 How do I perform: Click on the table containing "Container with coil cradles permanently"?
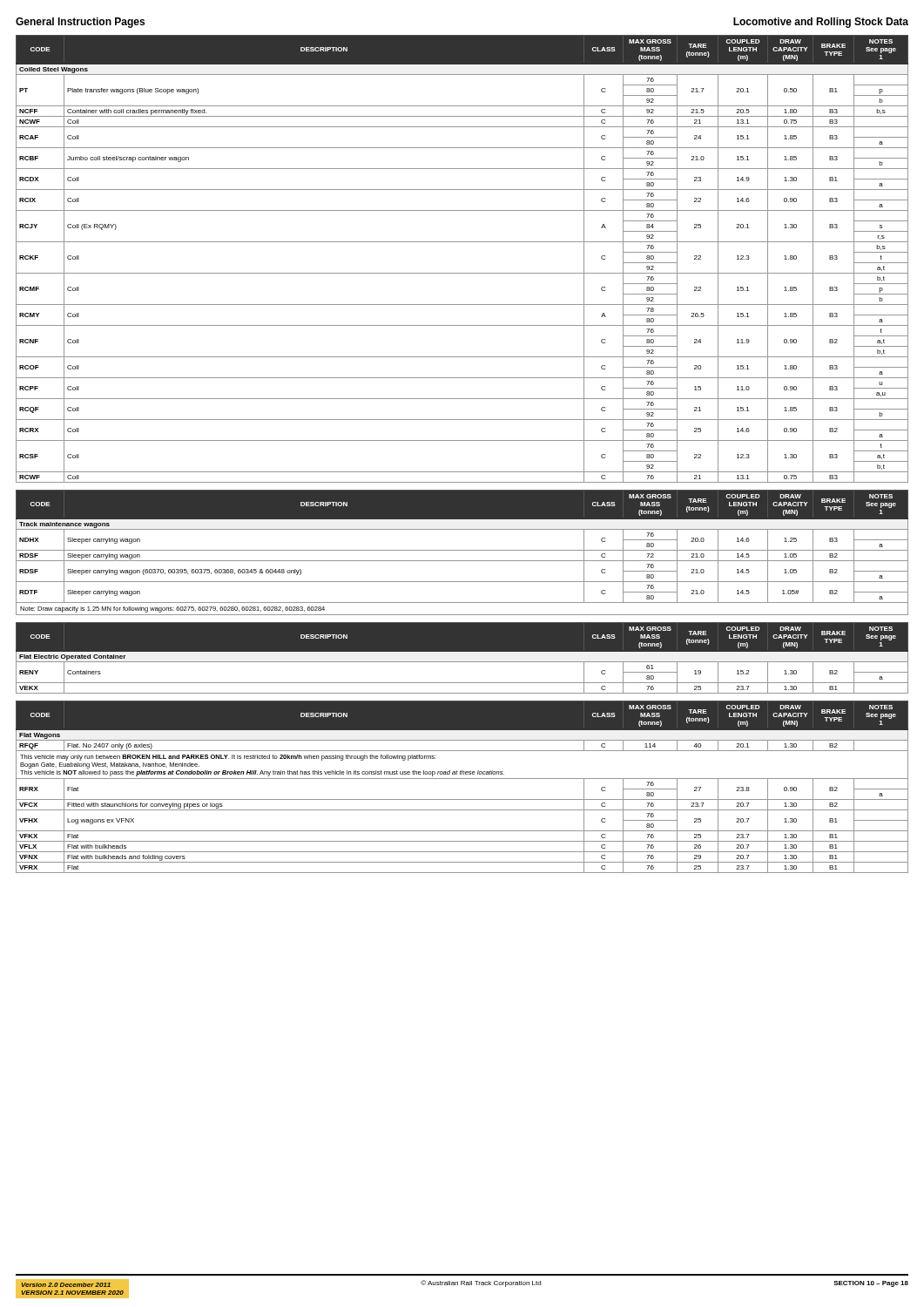tap(462, 259)
